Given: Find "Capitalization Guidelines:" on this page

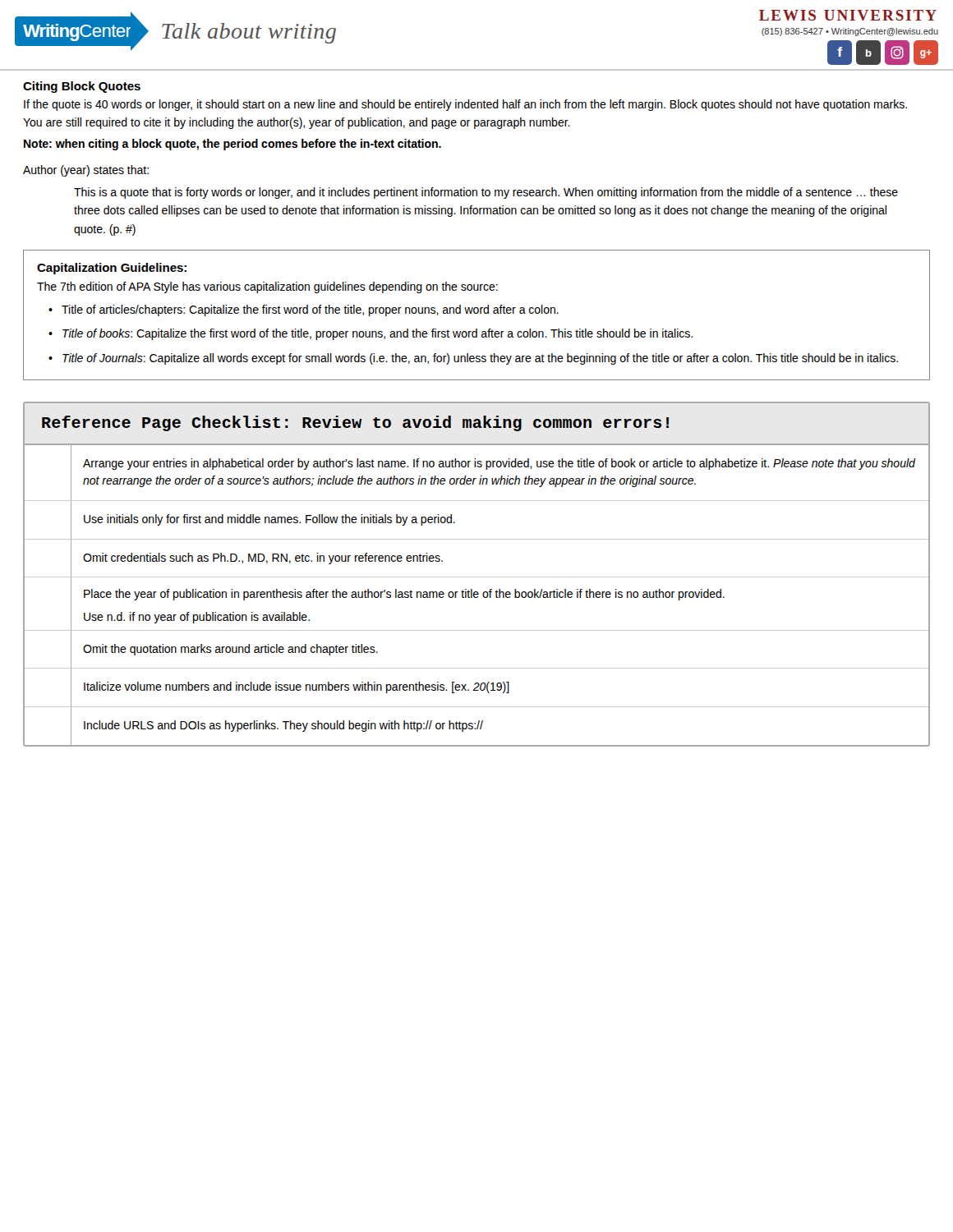Looking at the screenshot, I should point(112,267).
